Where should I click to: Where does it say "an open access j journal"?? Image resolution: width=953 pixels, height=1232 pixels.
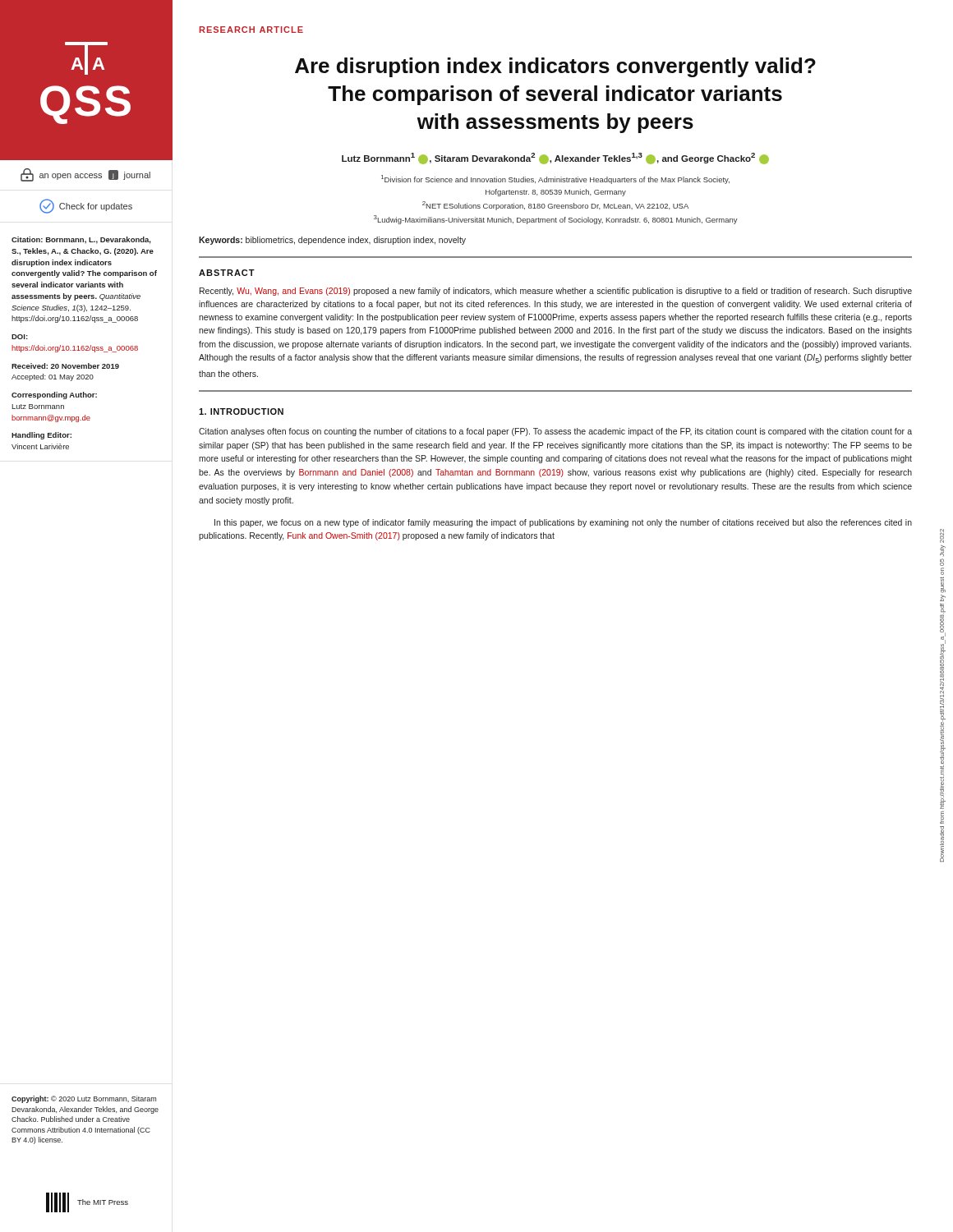[x=86, y=175]
